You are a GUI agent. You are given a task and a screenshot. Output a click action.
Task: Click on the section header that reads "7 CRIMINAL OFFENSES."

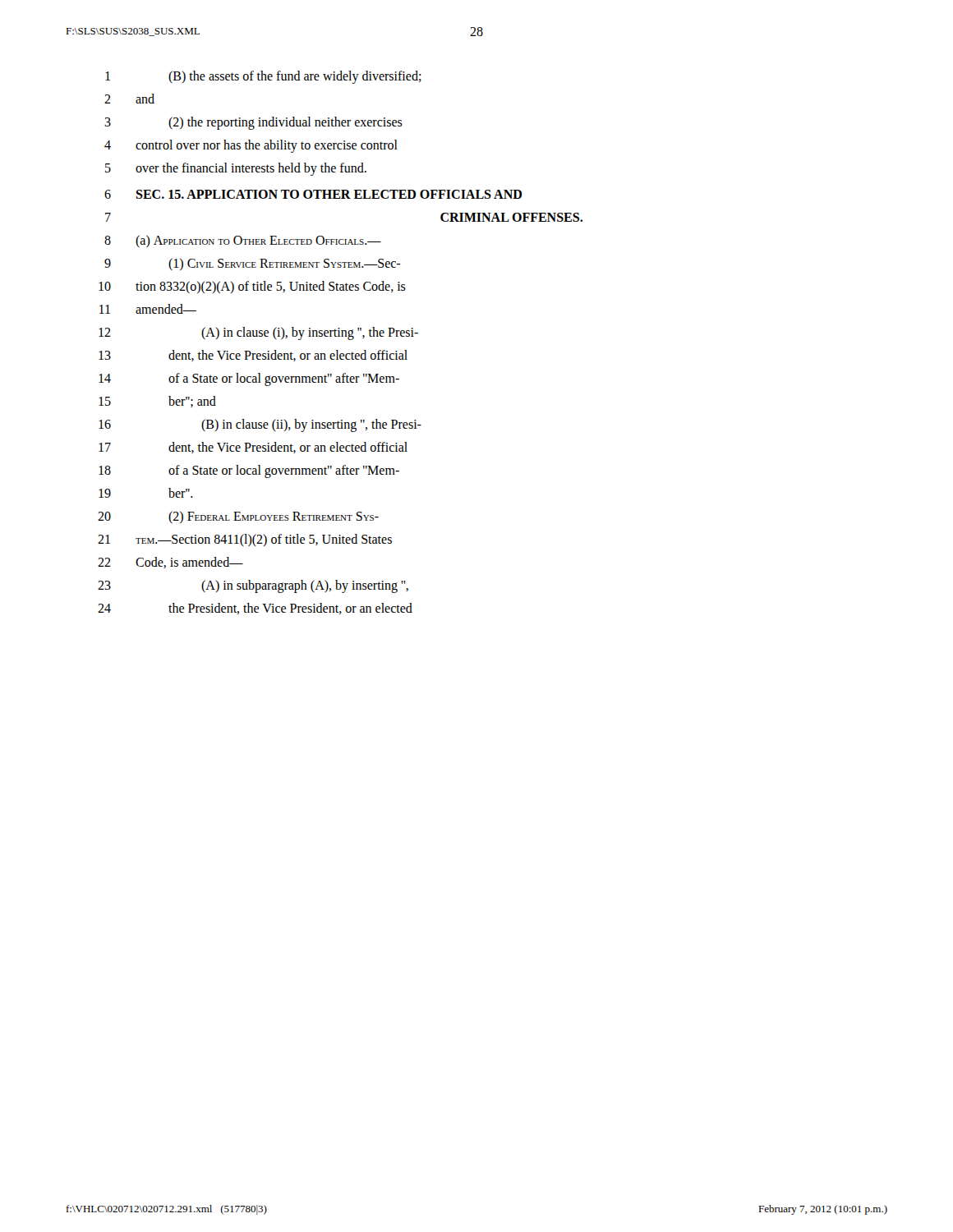pos(476,218)
